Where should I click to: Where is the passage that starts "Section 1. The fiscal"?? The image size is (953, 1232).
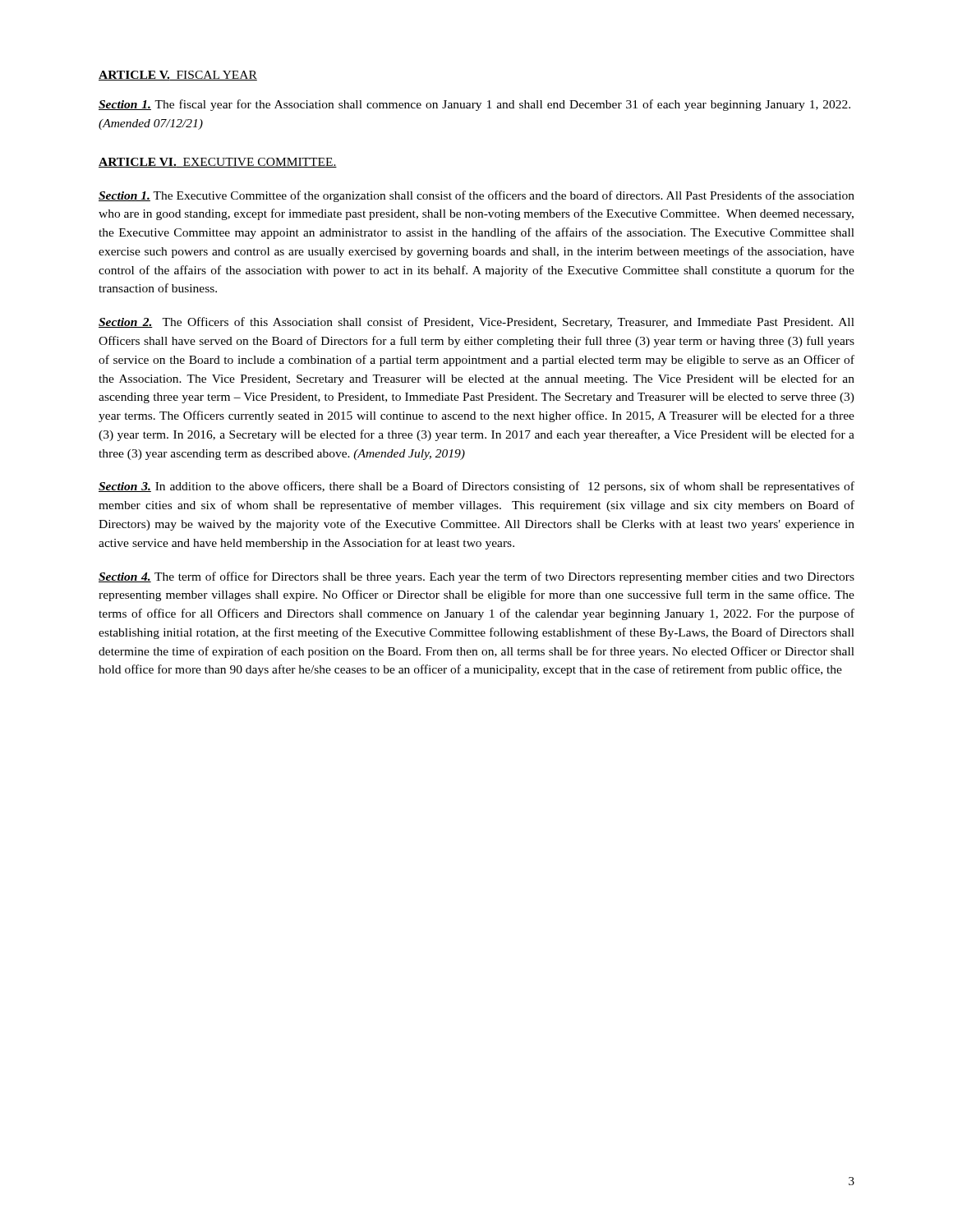pyautogui.click(x=476, y=114)
